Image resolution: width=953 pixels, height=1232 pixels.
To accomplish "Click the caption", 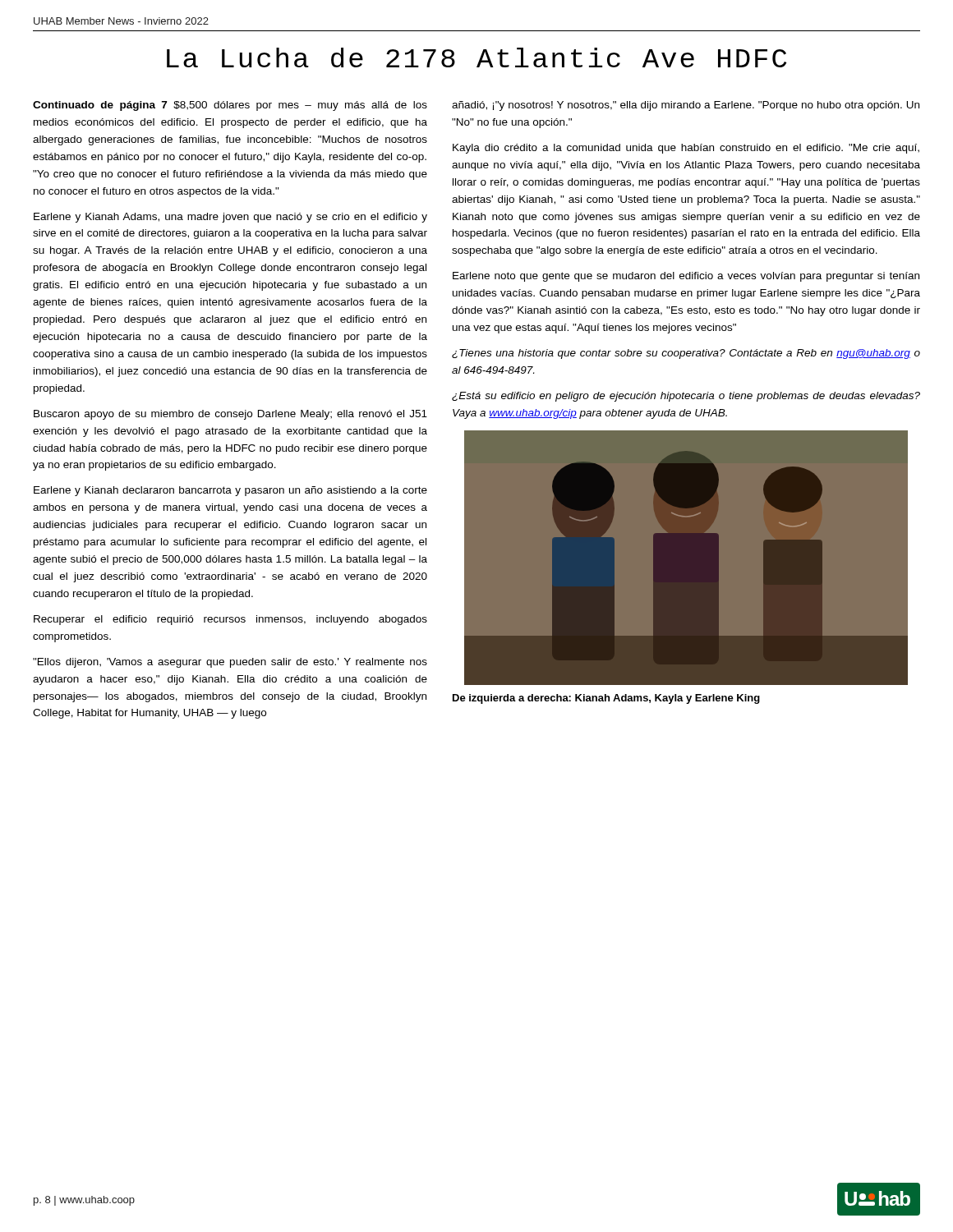I will [606, 697].
